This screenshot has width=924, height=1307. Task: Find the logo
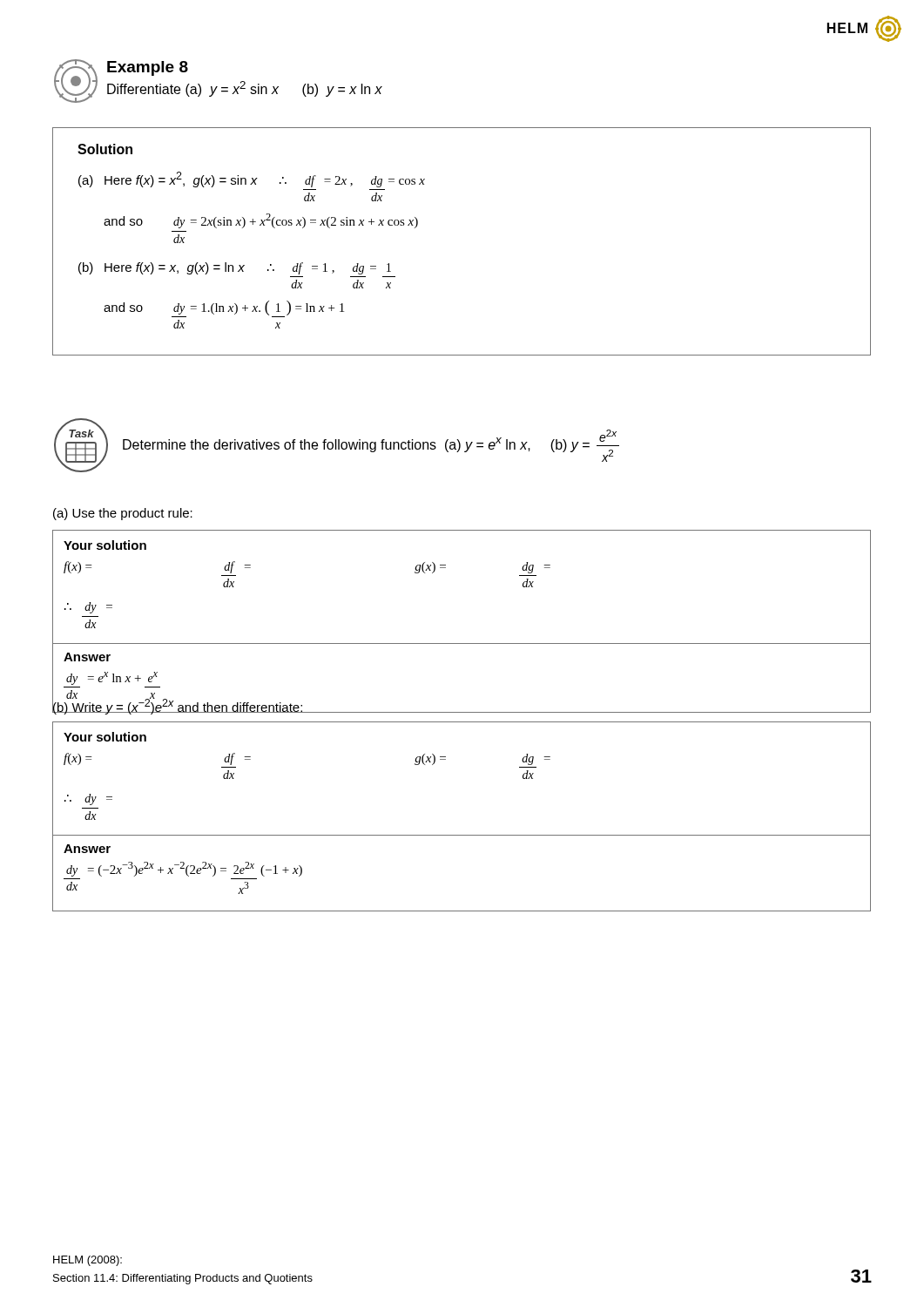pos(866,29)
